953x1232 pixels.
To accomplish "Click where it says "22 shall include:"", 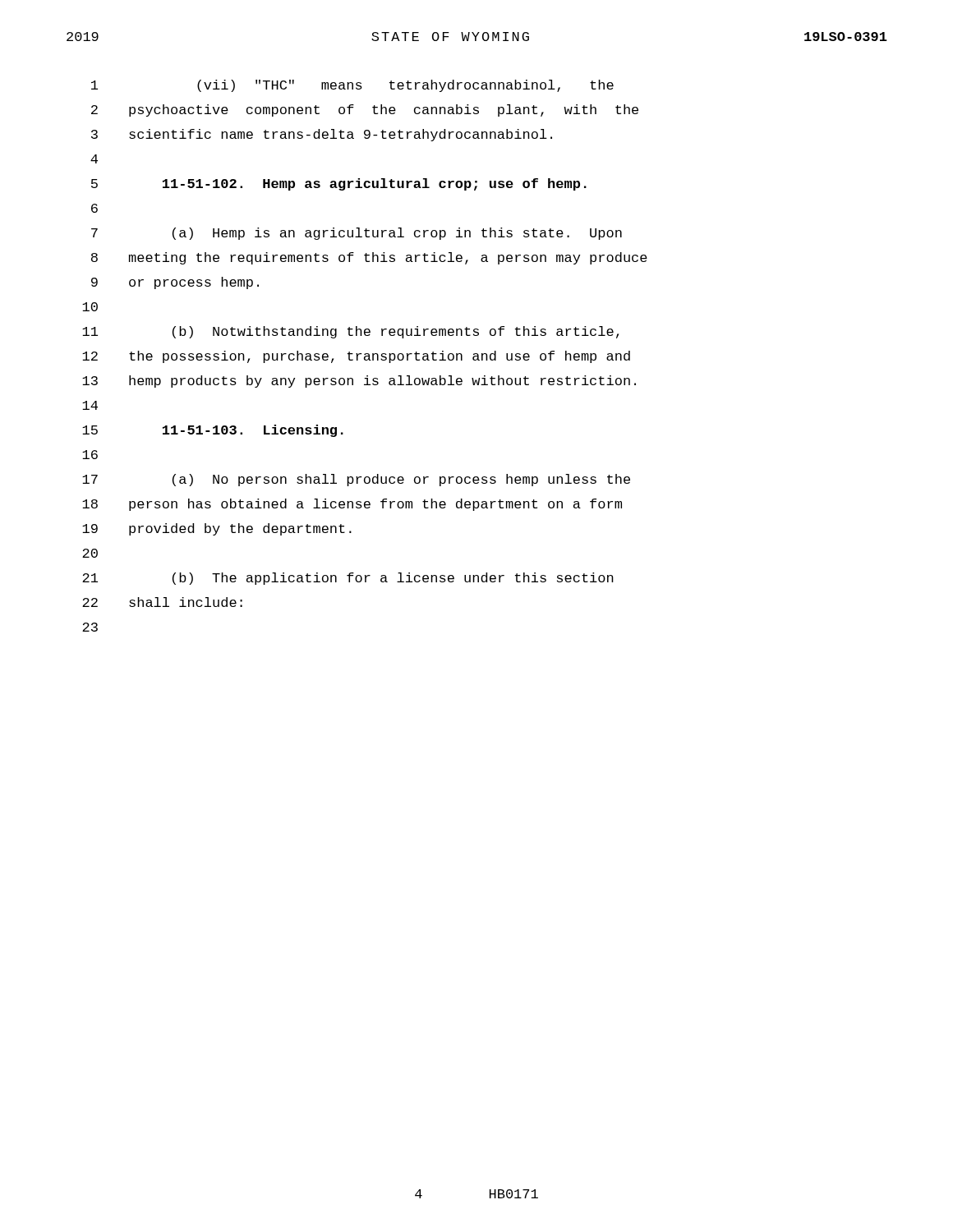I will 162,602.
